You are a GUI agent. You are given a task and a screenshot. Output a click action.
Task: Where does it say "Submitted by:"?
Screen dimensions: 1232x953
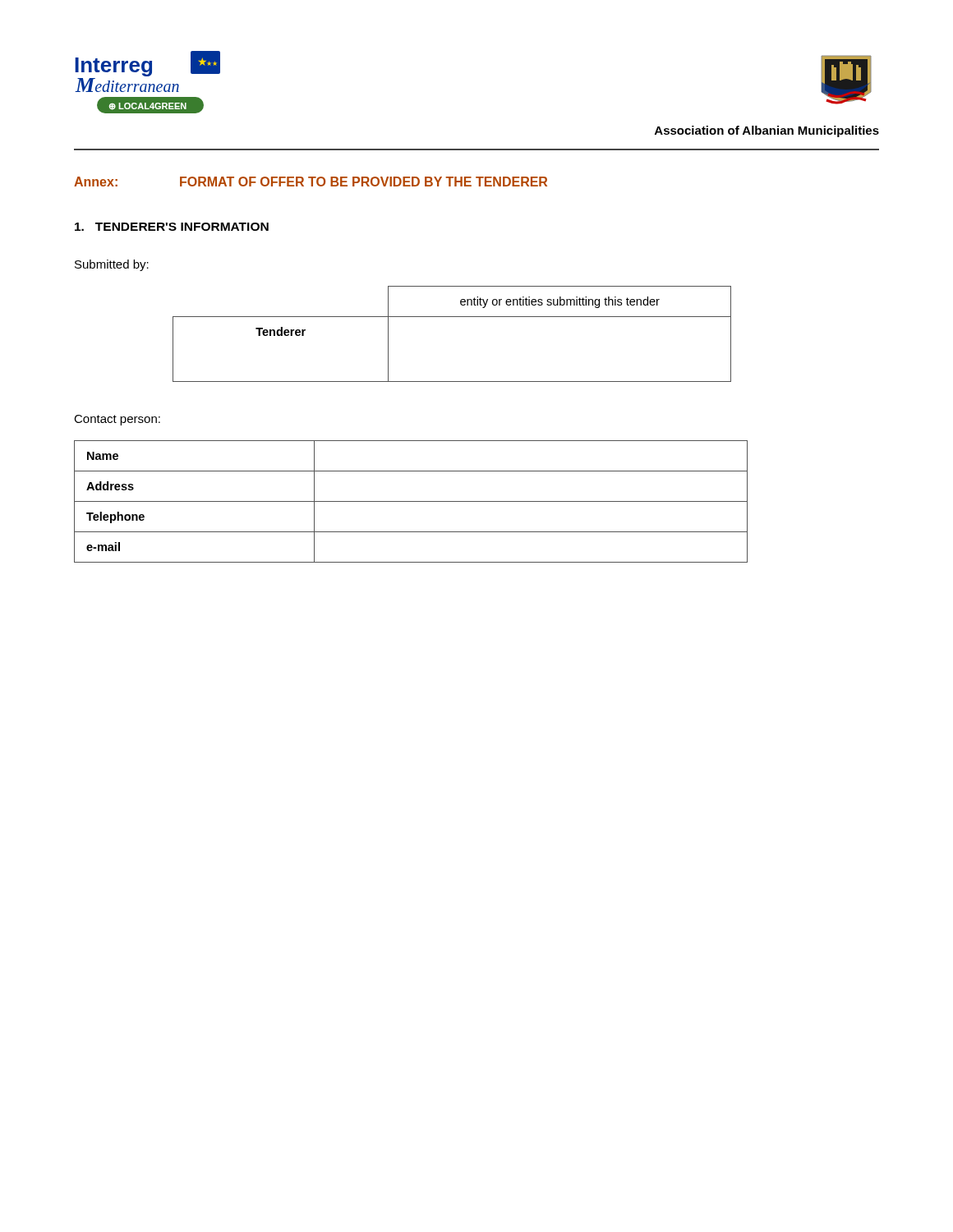pos(112,264)
